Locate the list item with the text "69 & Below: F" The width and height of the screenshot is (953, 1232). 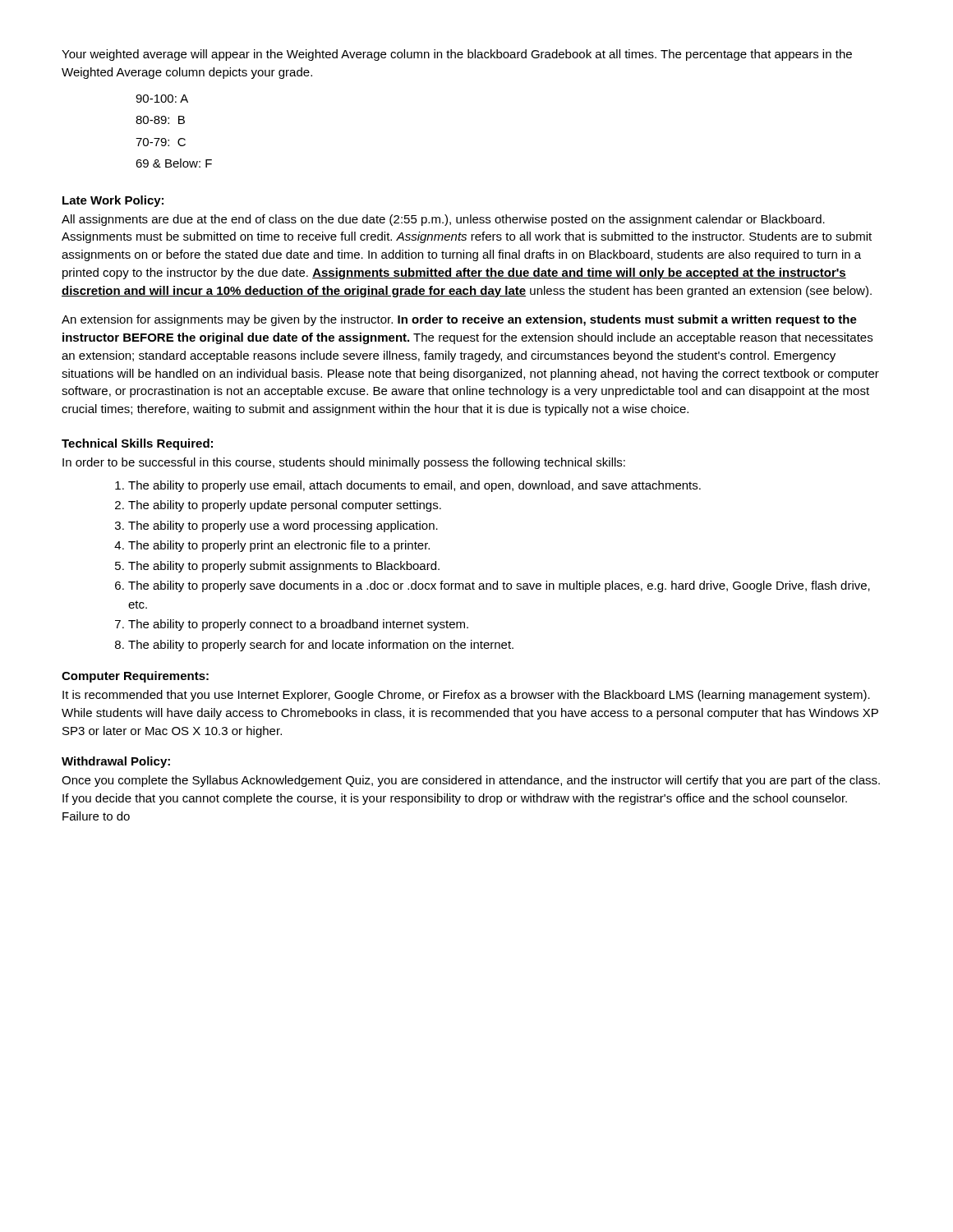coord(174,163)
